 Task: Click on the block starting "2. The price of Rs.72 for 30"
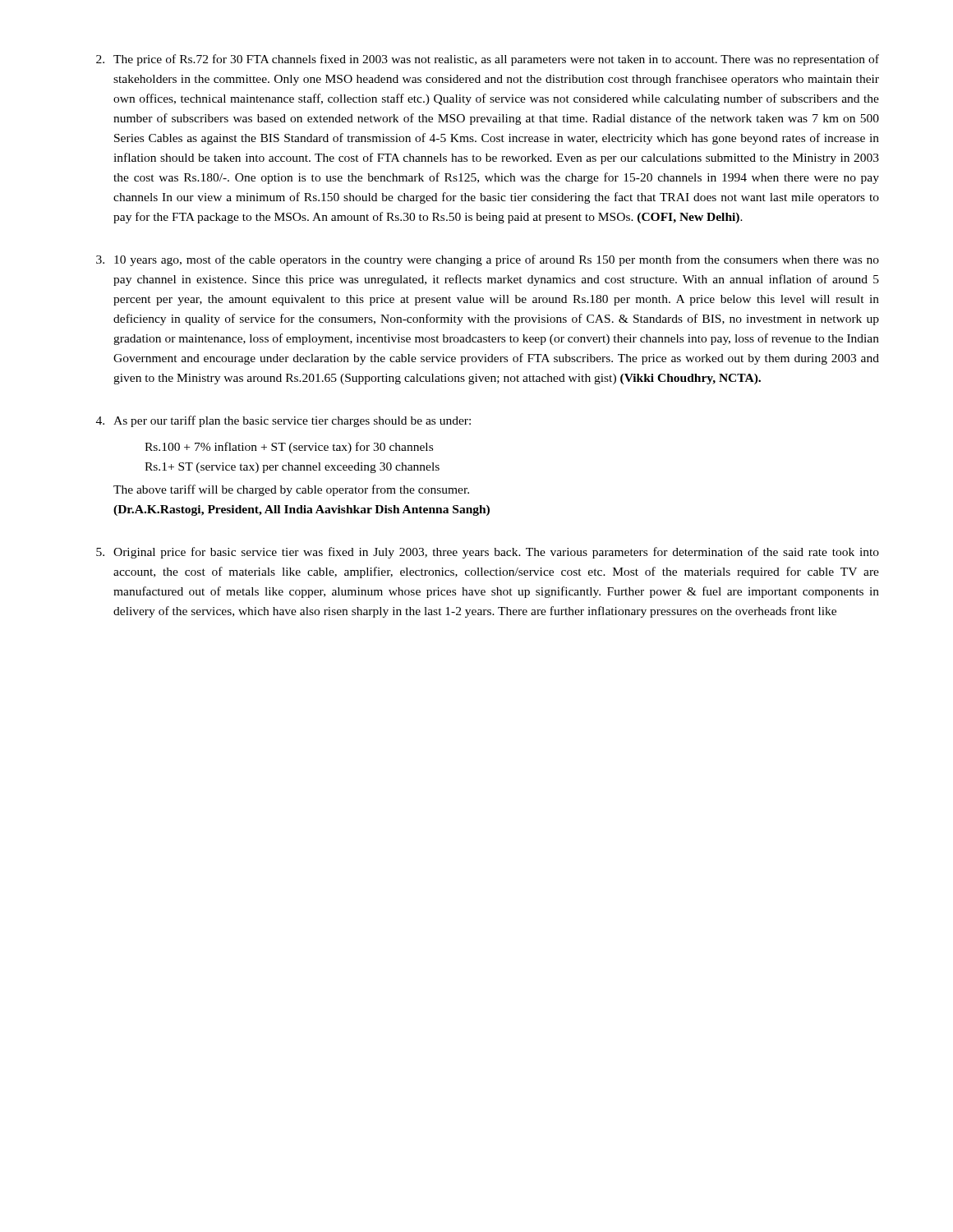click(x=476, y=138)
